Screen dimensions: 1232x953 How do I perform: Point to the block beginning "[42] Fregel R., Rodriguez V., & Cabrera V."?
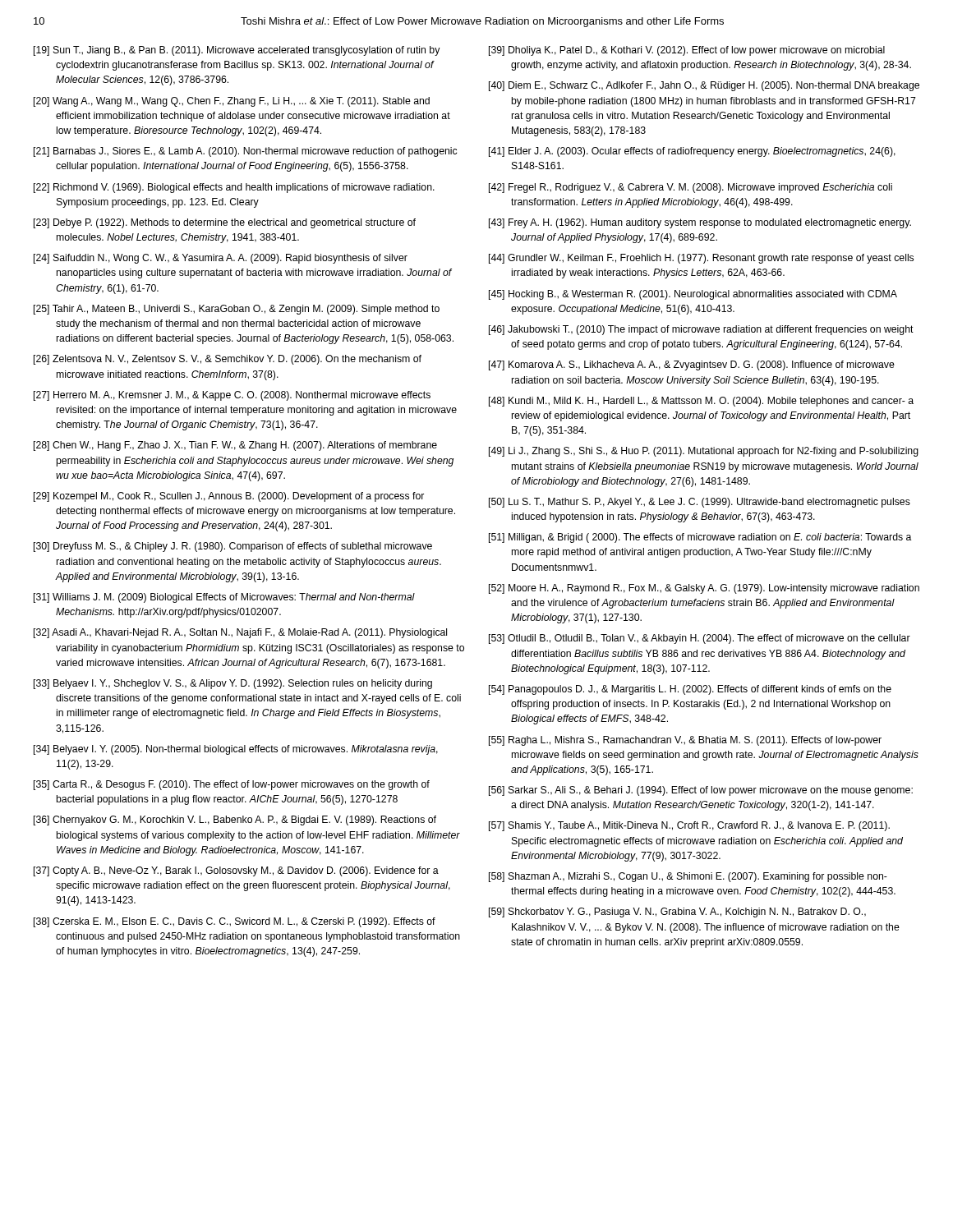point(690,194)
